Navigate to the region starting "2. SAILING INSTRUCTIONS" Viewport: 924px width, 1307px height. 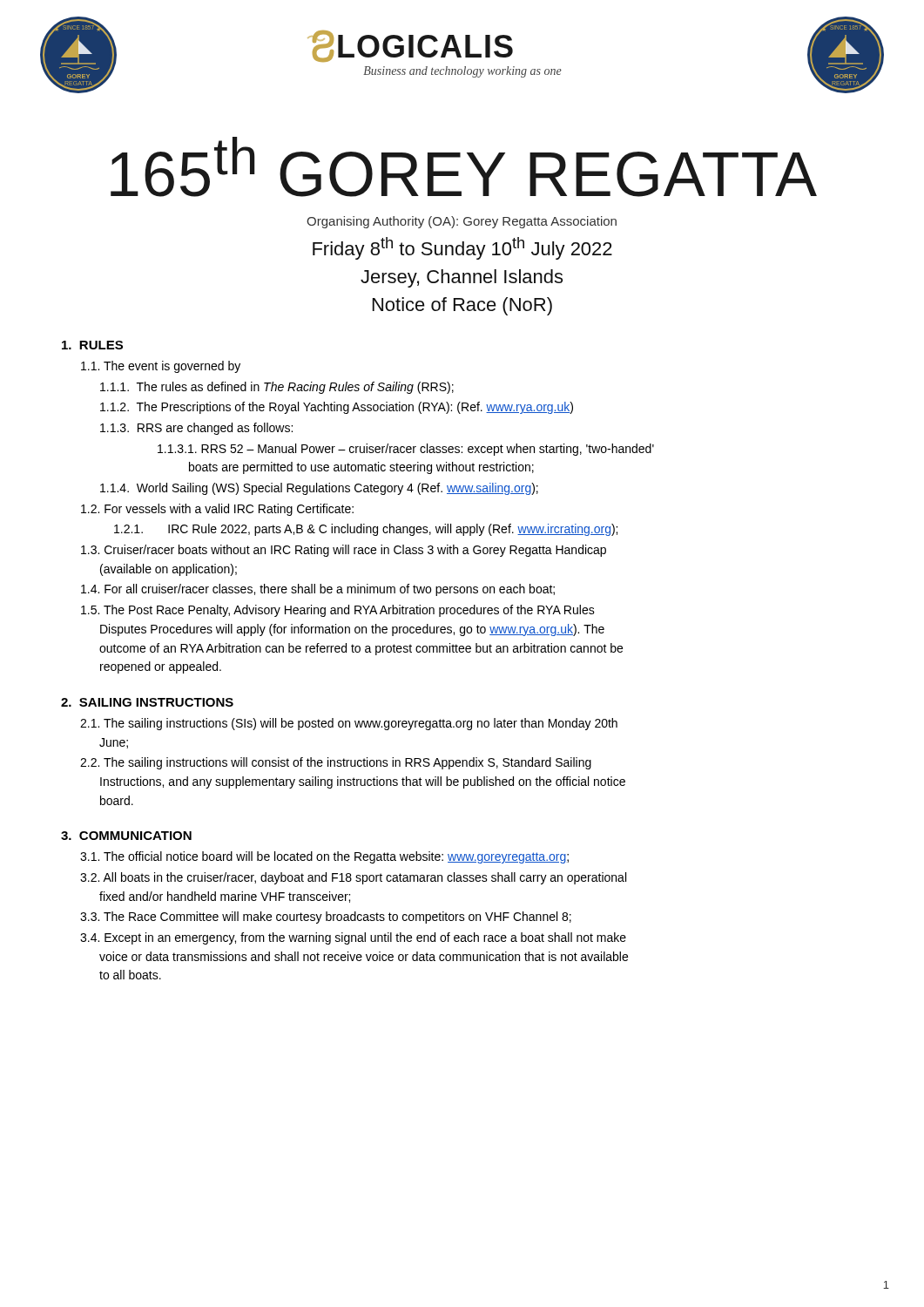click(147, 702)
